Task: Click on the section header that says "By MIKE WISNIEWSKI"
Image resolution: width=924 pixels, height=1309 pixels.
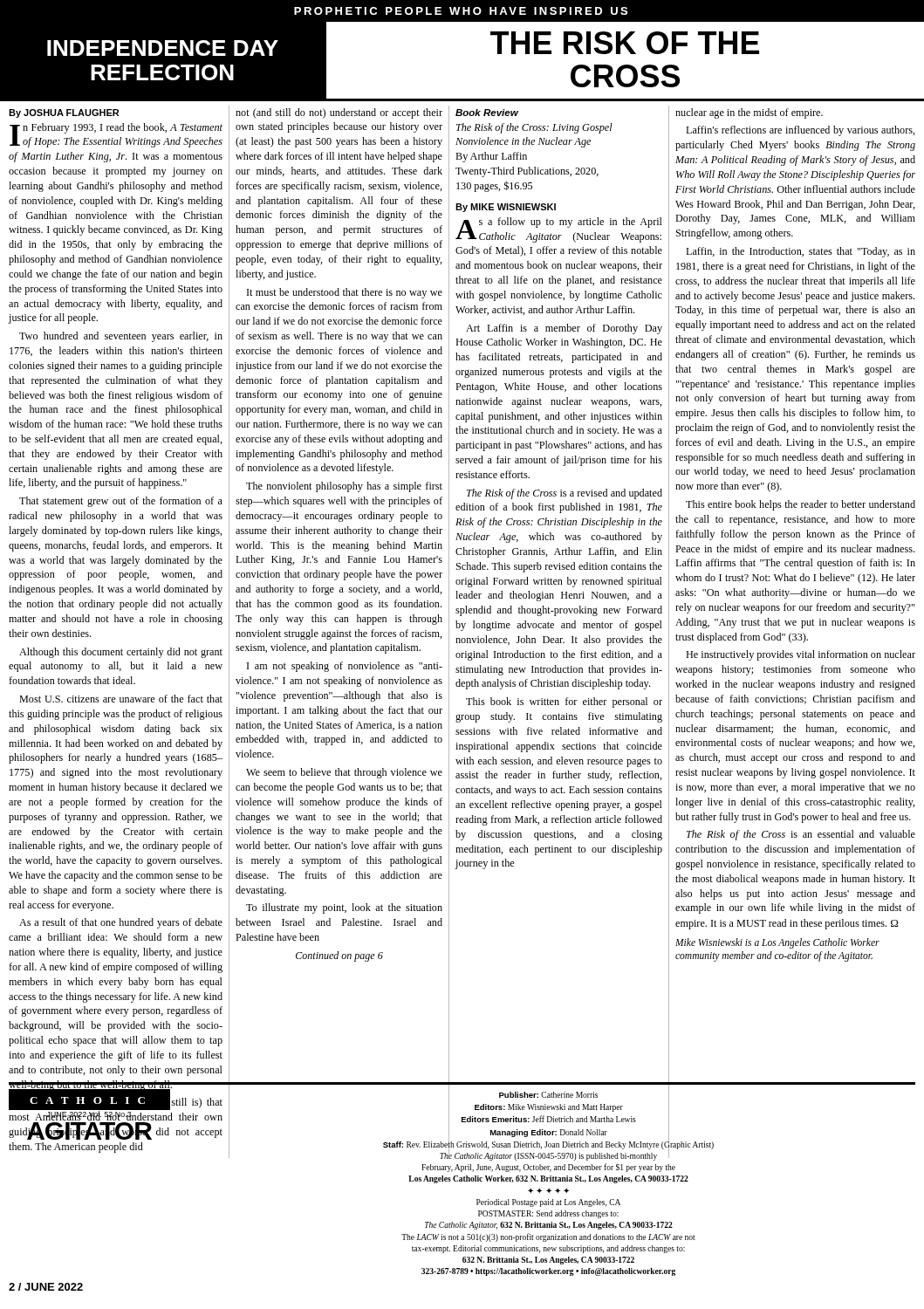Action: coord(506,207)
